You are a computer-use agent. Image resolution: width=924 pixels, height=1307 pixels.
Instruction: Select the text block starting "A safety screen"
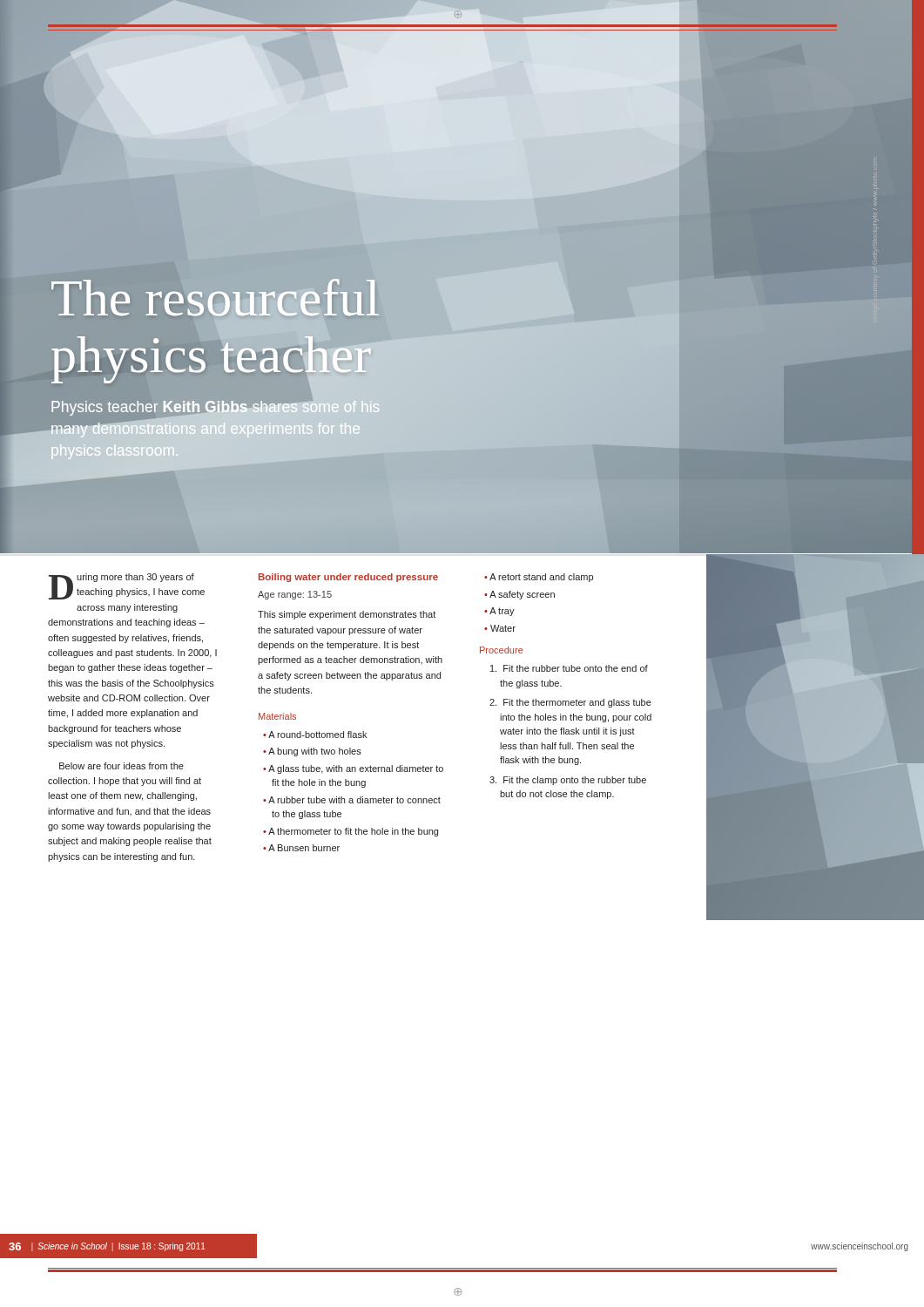519,595
